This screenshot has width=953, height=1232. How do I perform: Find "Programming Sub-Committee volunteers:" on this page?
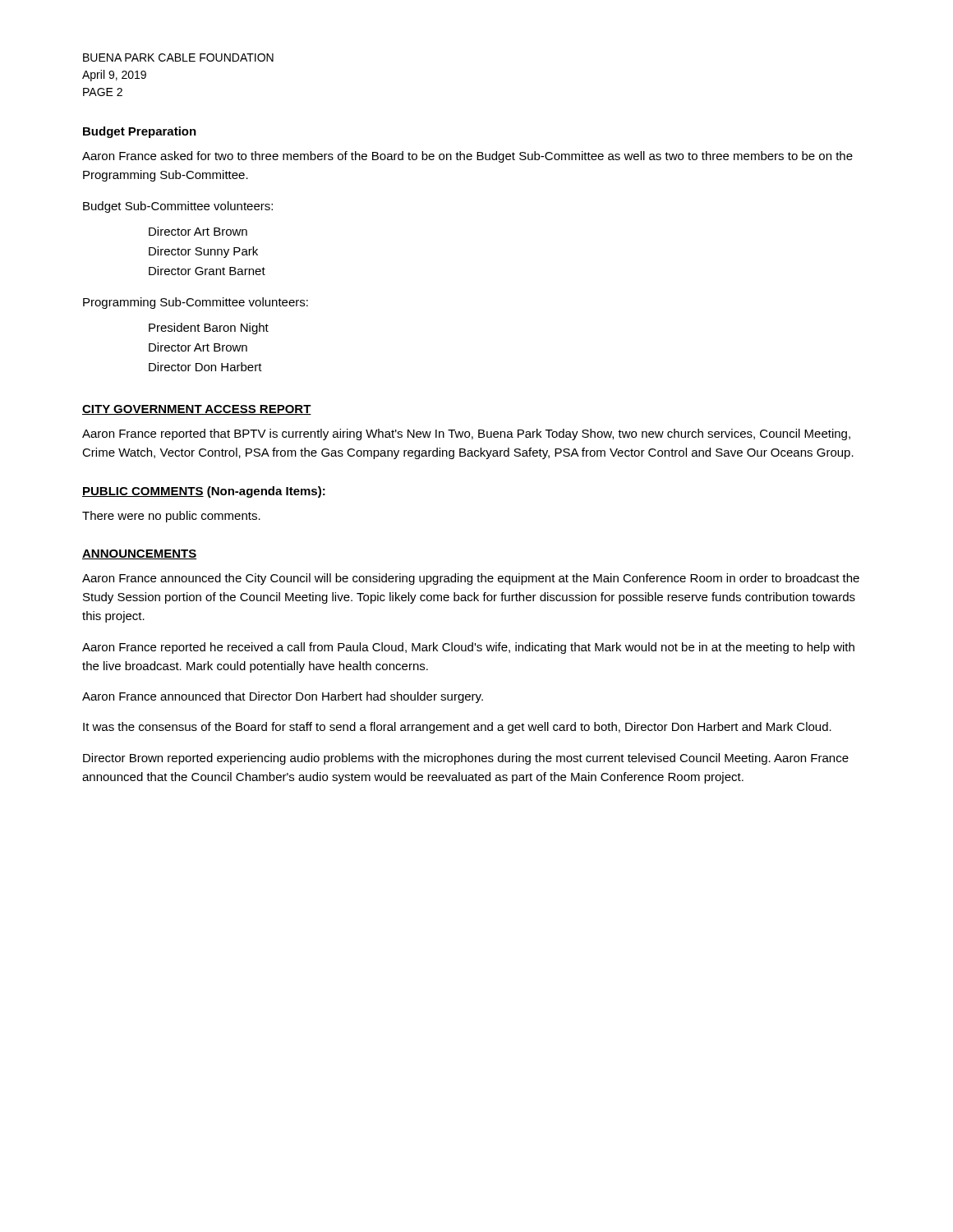tap(196, 302)
